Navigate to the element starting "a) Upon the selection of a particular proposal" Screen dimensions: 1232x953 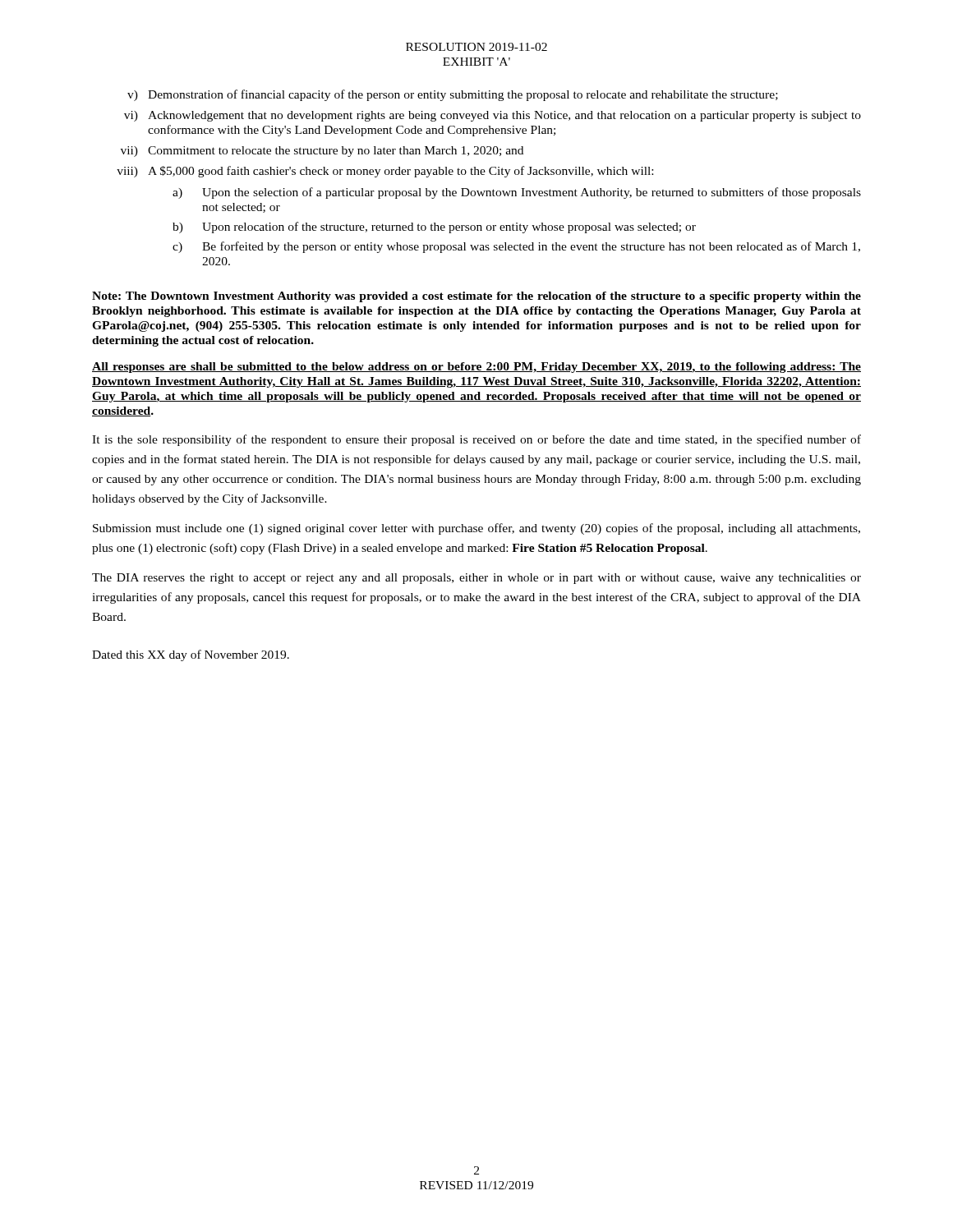click(x=517, y=200)
